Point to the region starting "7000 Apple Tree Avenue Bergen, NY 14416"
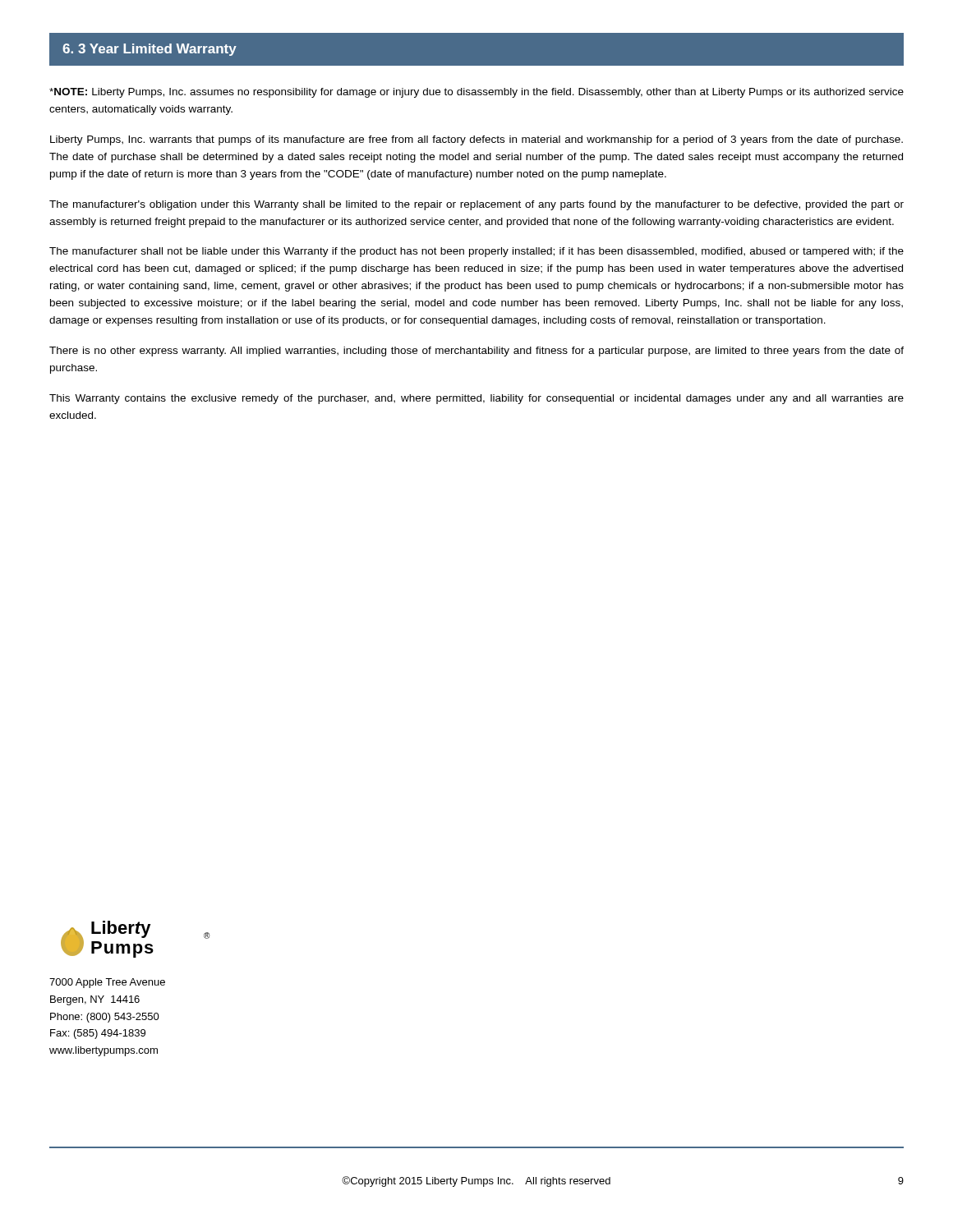The height and width of the screenshot is (1232, 953). coord(107,1016)
